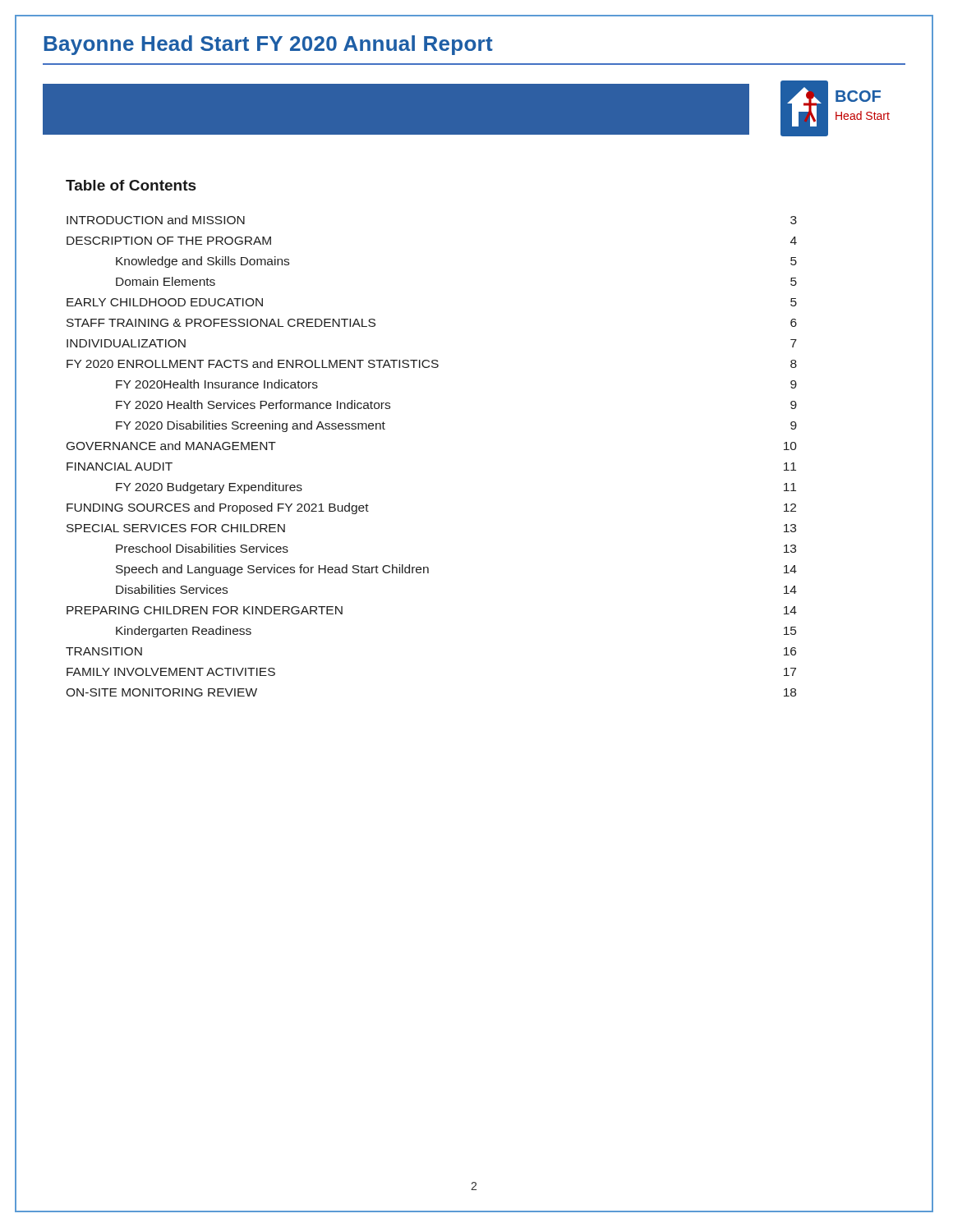Point to "FY 2020 Budgetary Expenditures 11"

tap(210, 487)
